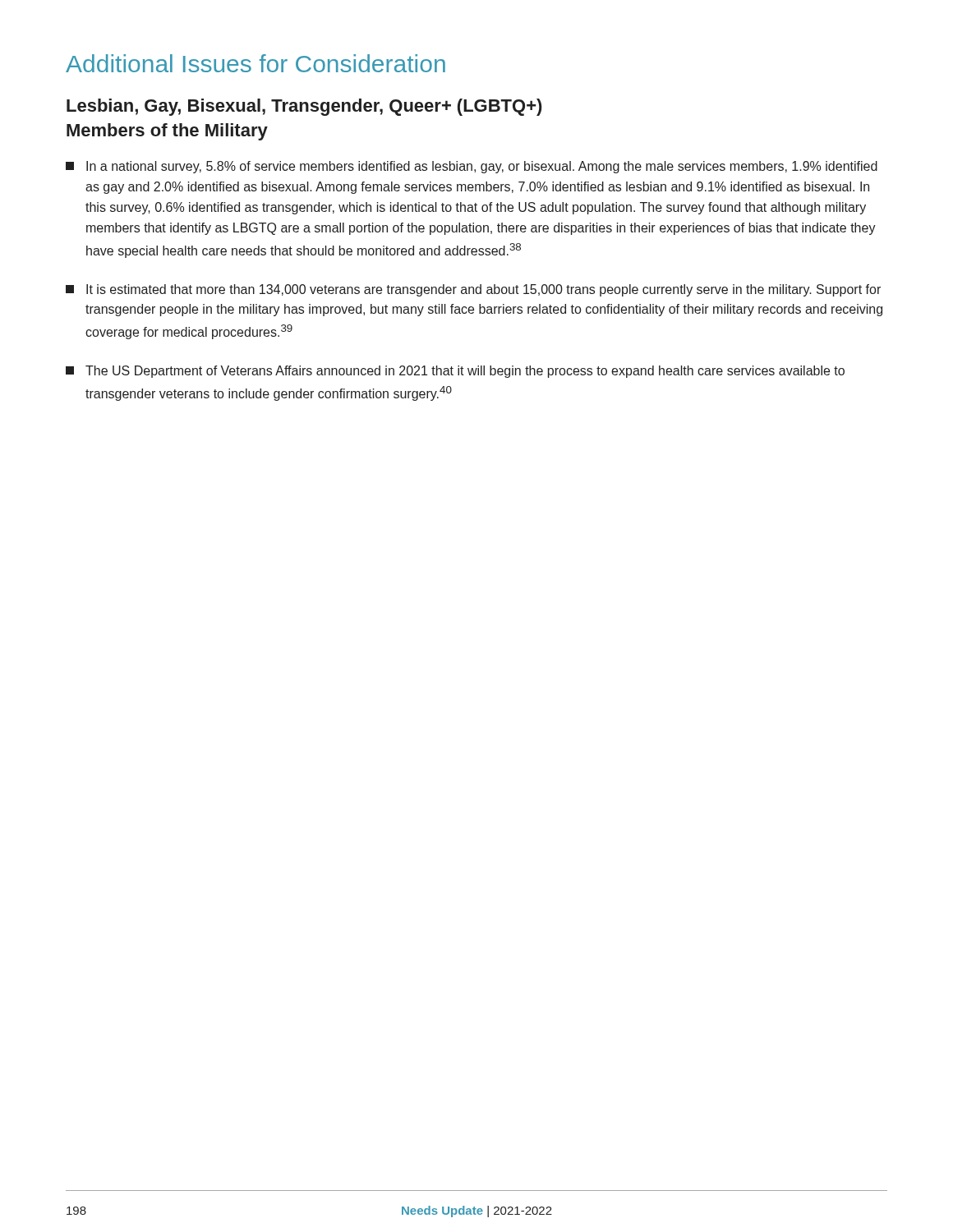Select the list item that says "It is estimated that more than"
Viewport: 953px width, 1232px height.
coord(476,312)
